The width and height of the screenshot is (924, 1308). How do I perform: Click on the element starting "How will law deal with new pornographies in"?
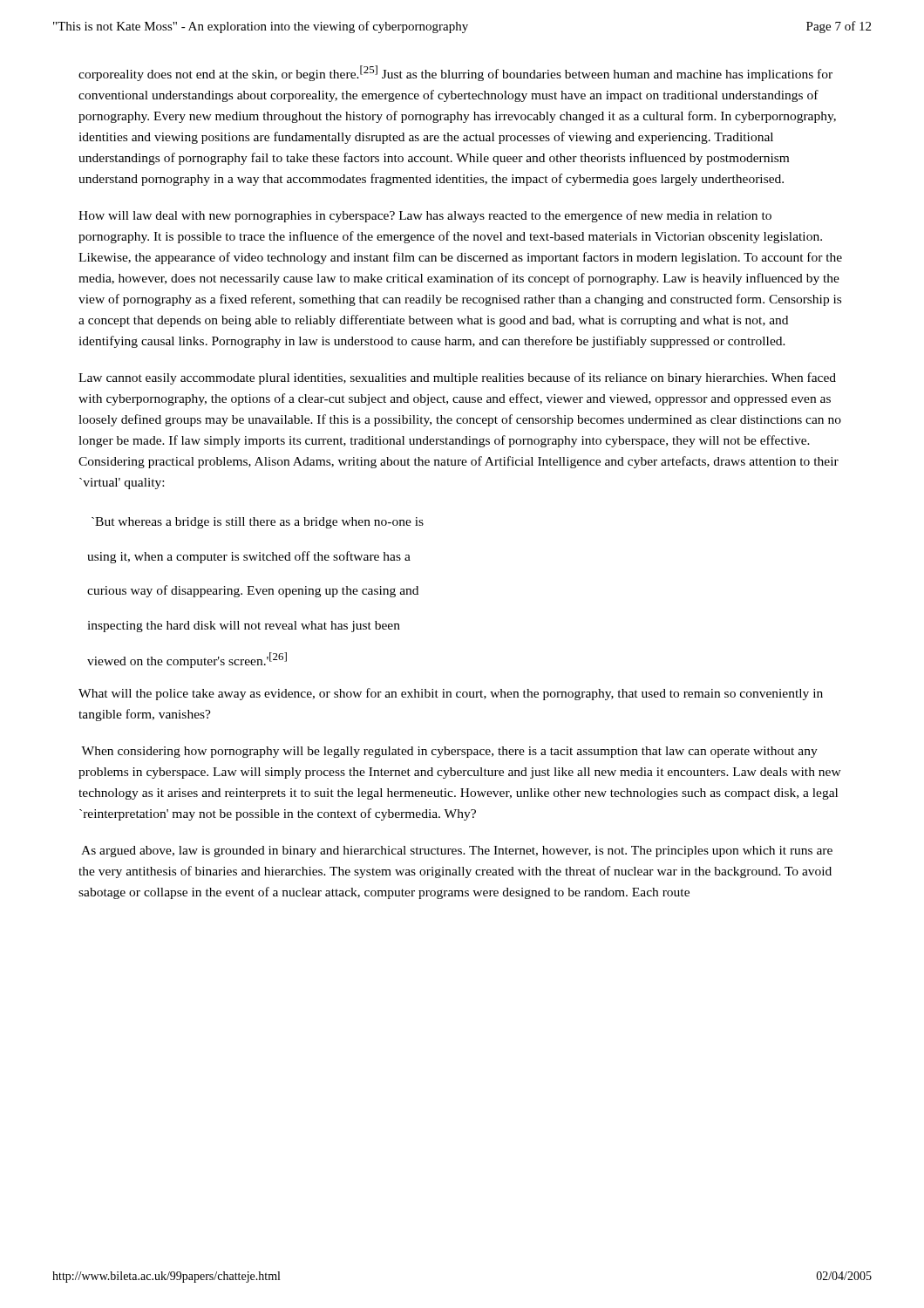(x=460, y=278)
